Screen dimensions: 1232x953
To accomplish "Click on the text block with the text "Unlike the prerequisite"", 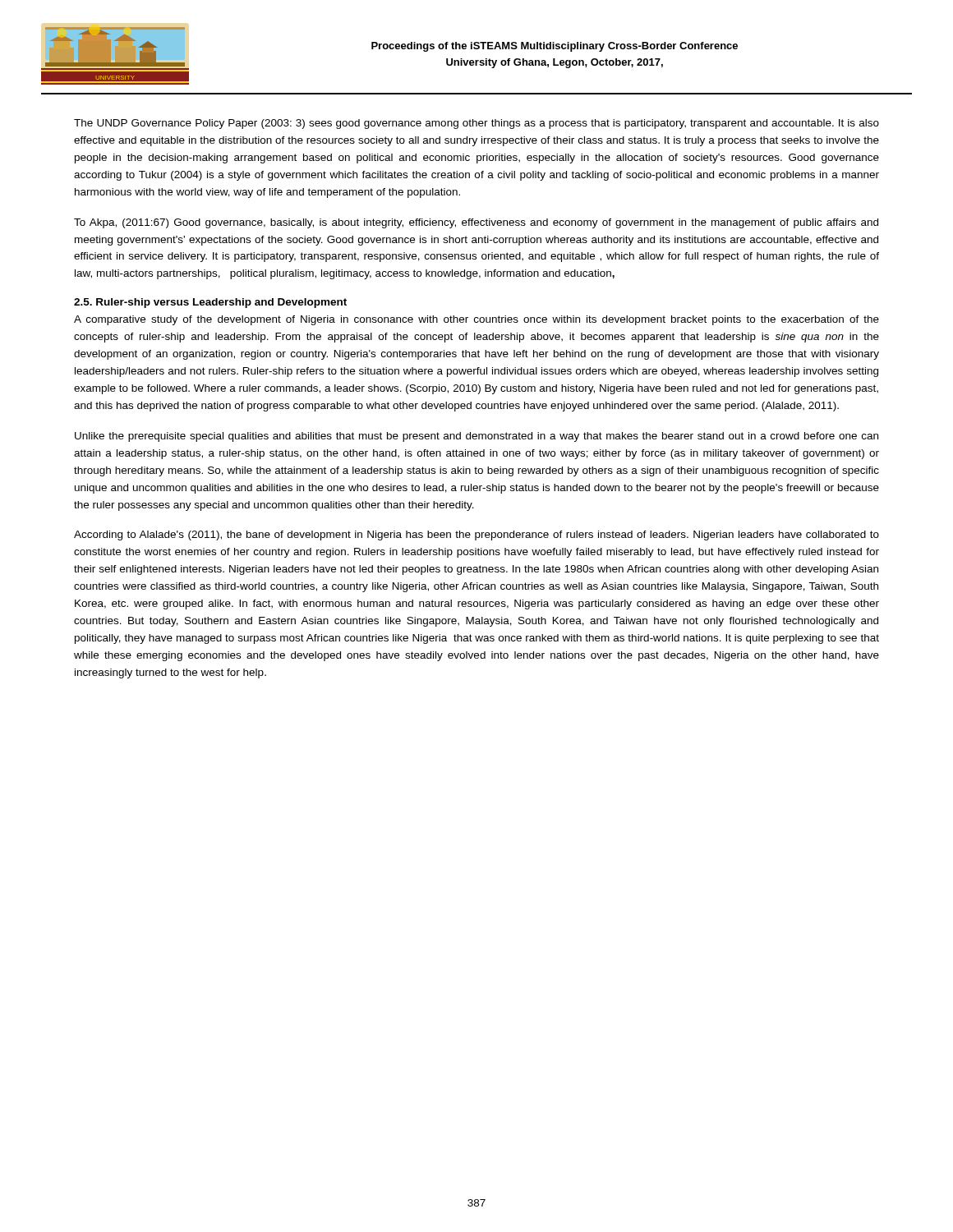I will [476, 470].
